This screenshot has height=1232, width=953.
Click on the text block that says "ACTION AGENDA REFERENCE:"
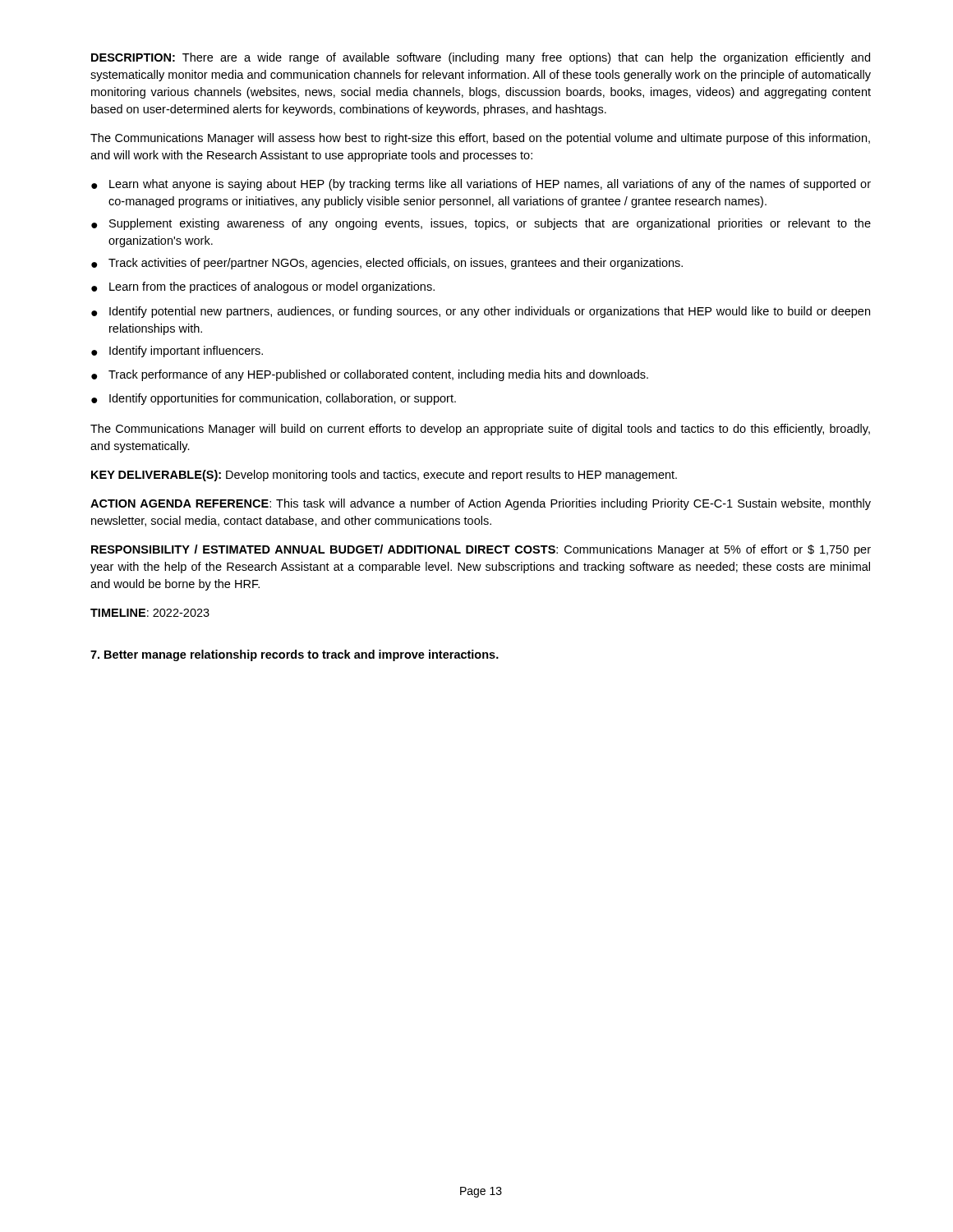click(x=481, y=512)
